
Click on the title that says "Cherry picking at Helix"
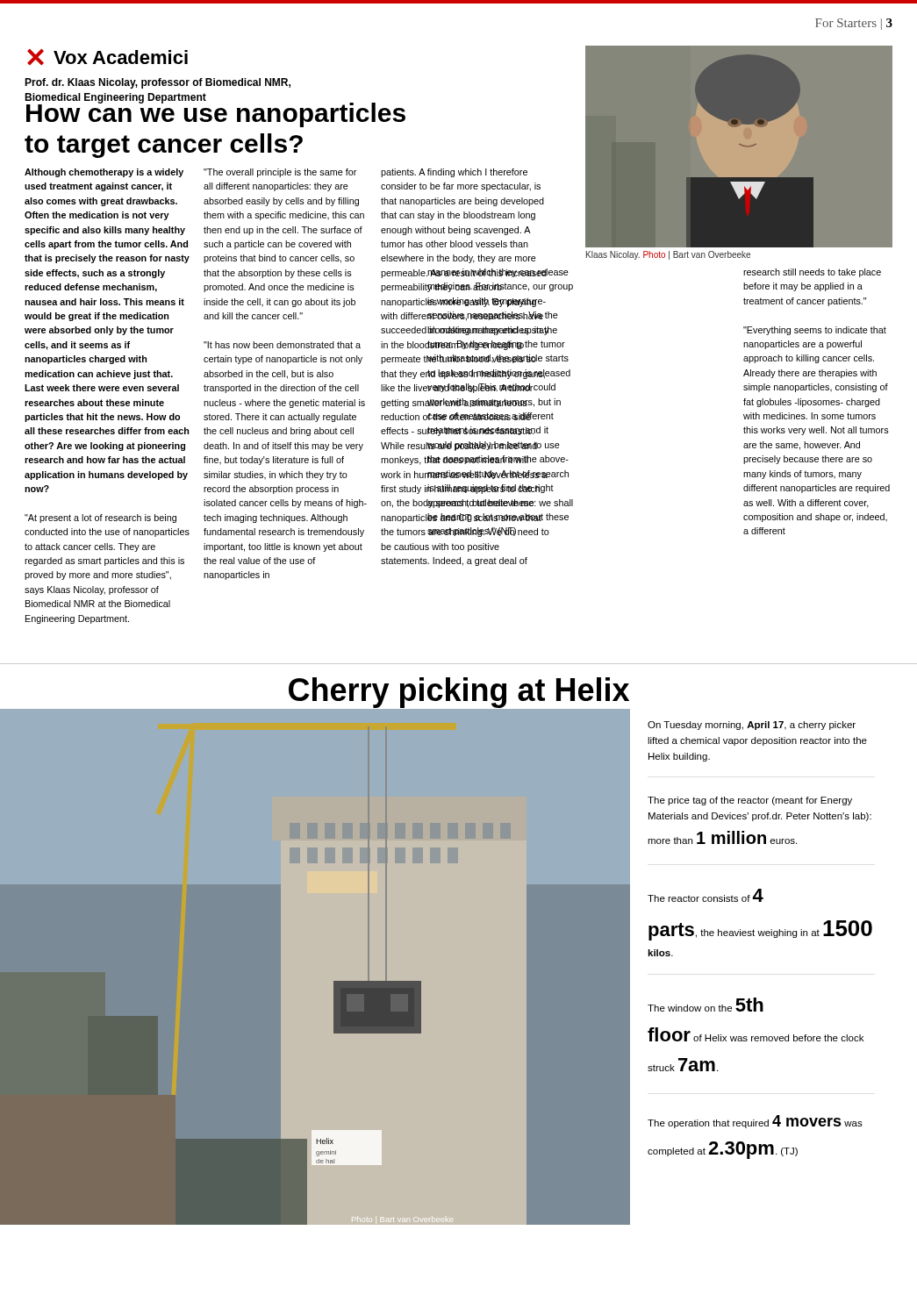tap(458, 690)
